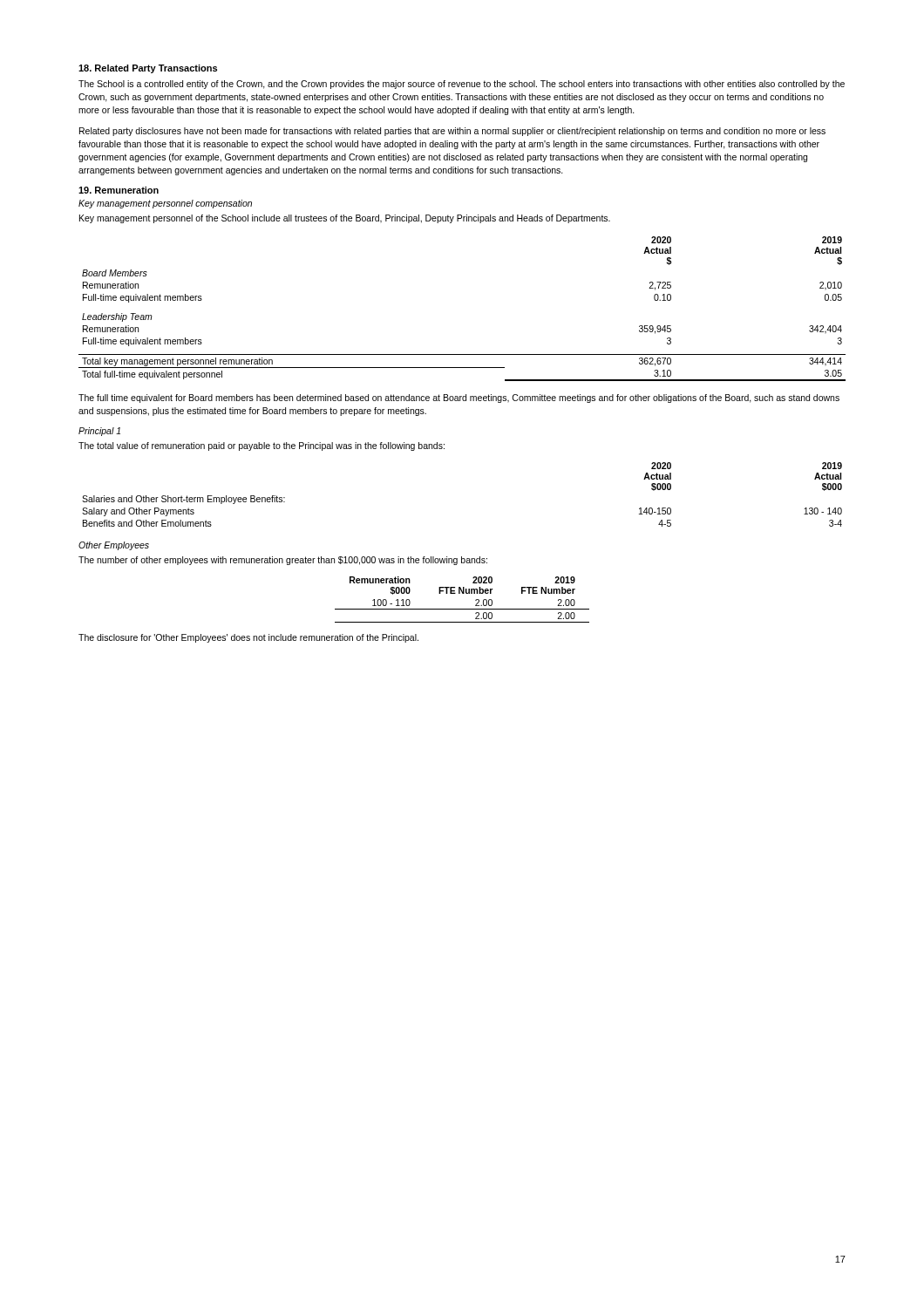Find the text block that says "Related party disclosures have not been"

(452, 150)
